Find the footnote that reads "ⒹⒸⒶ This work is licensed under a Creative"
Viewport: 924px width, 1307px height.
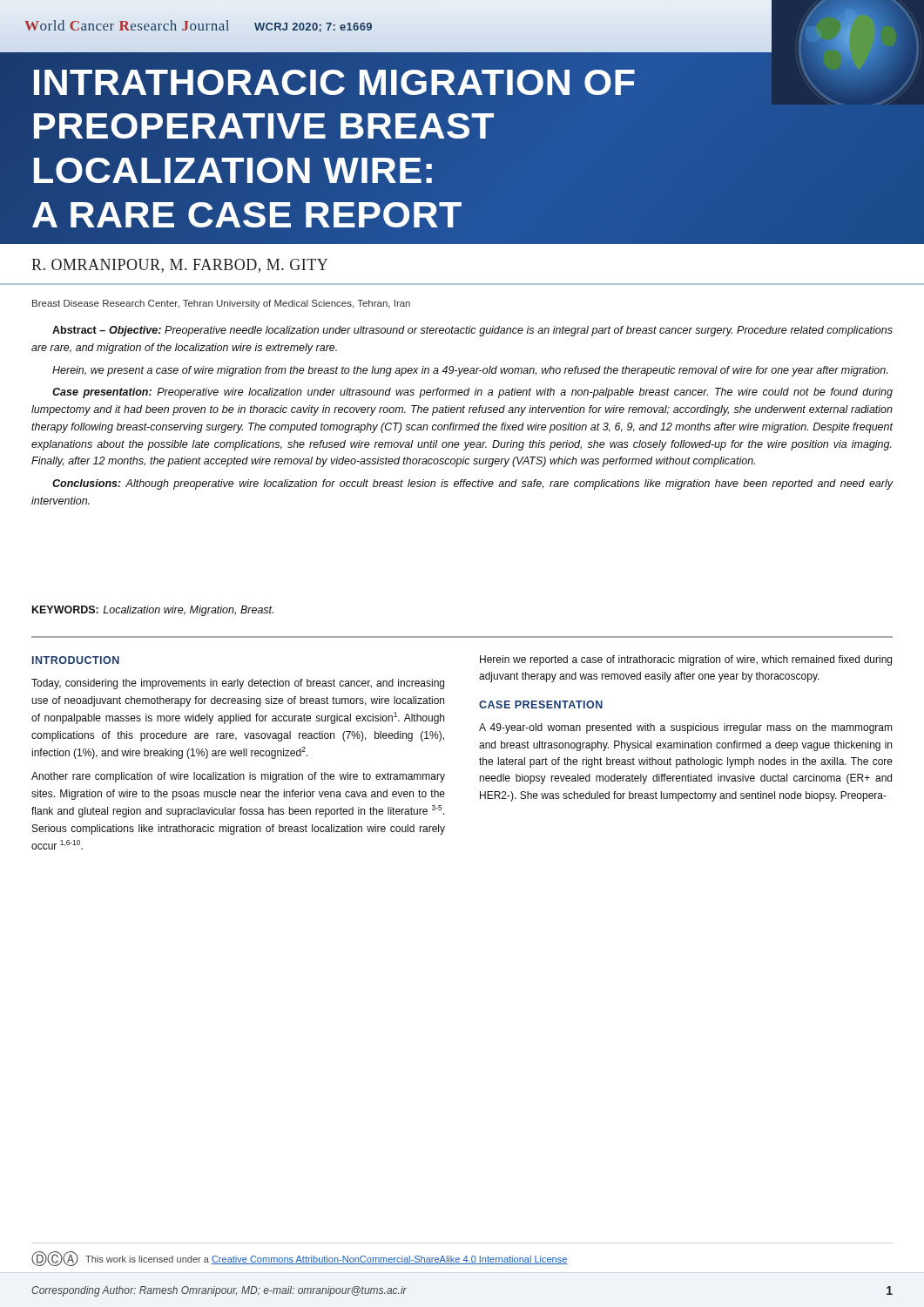[x=299, y=1259]
